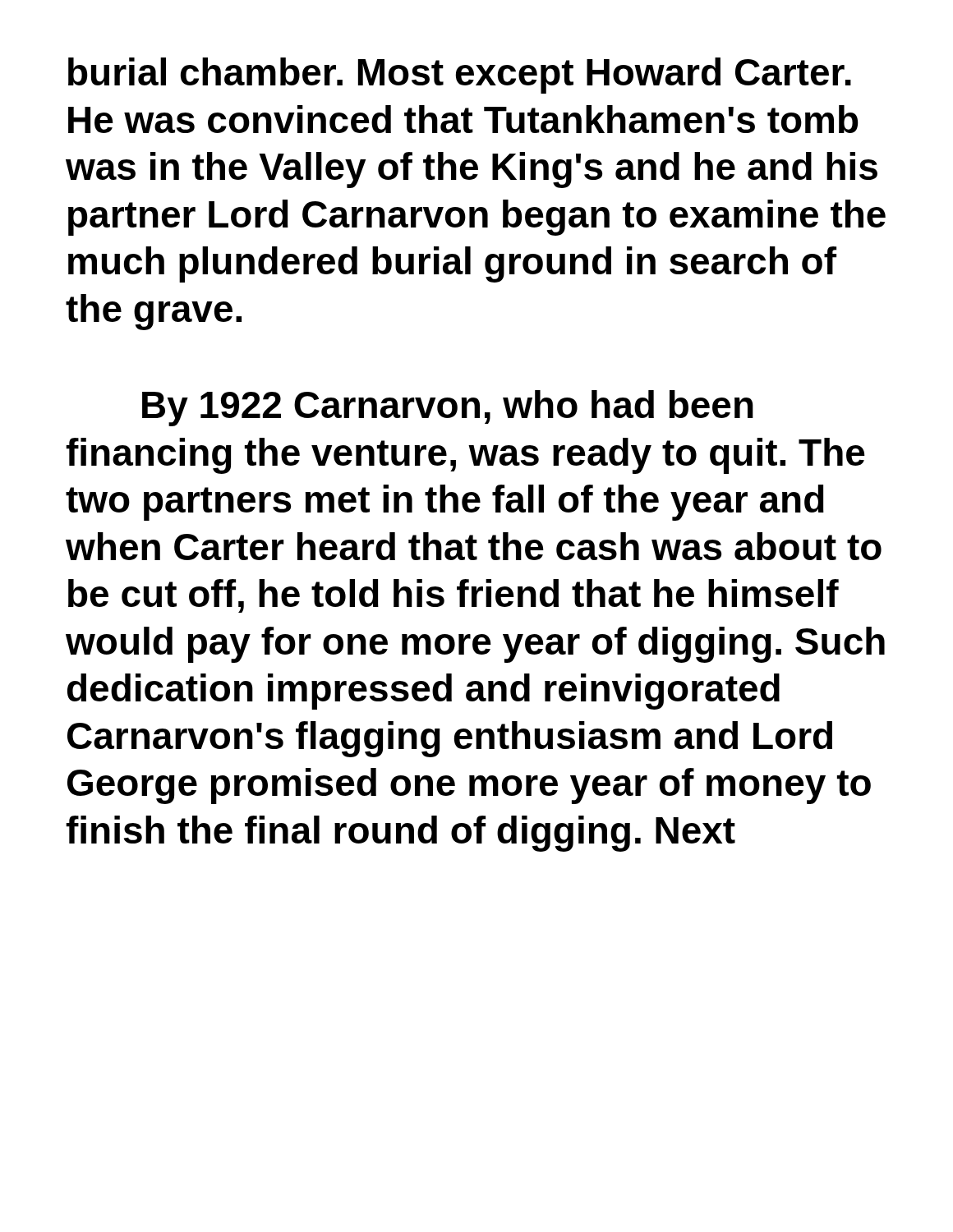Select the text block with the text "burial chamber. Most except Howard Carter."

click(476, 190)
